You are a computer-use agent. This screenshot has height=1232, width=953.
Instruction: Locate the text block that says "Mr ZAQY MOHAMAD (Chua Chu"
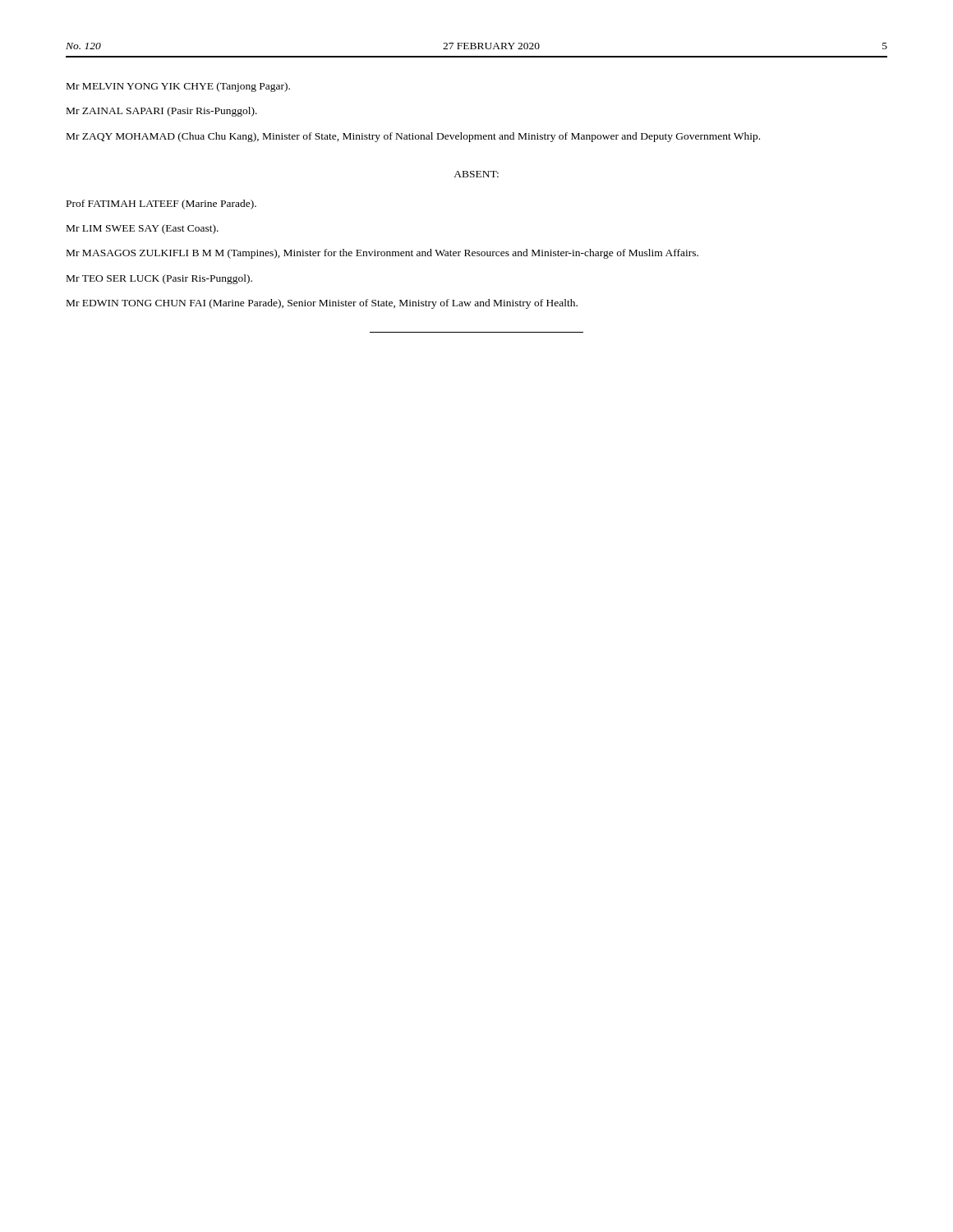coord(413,136)
